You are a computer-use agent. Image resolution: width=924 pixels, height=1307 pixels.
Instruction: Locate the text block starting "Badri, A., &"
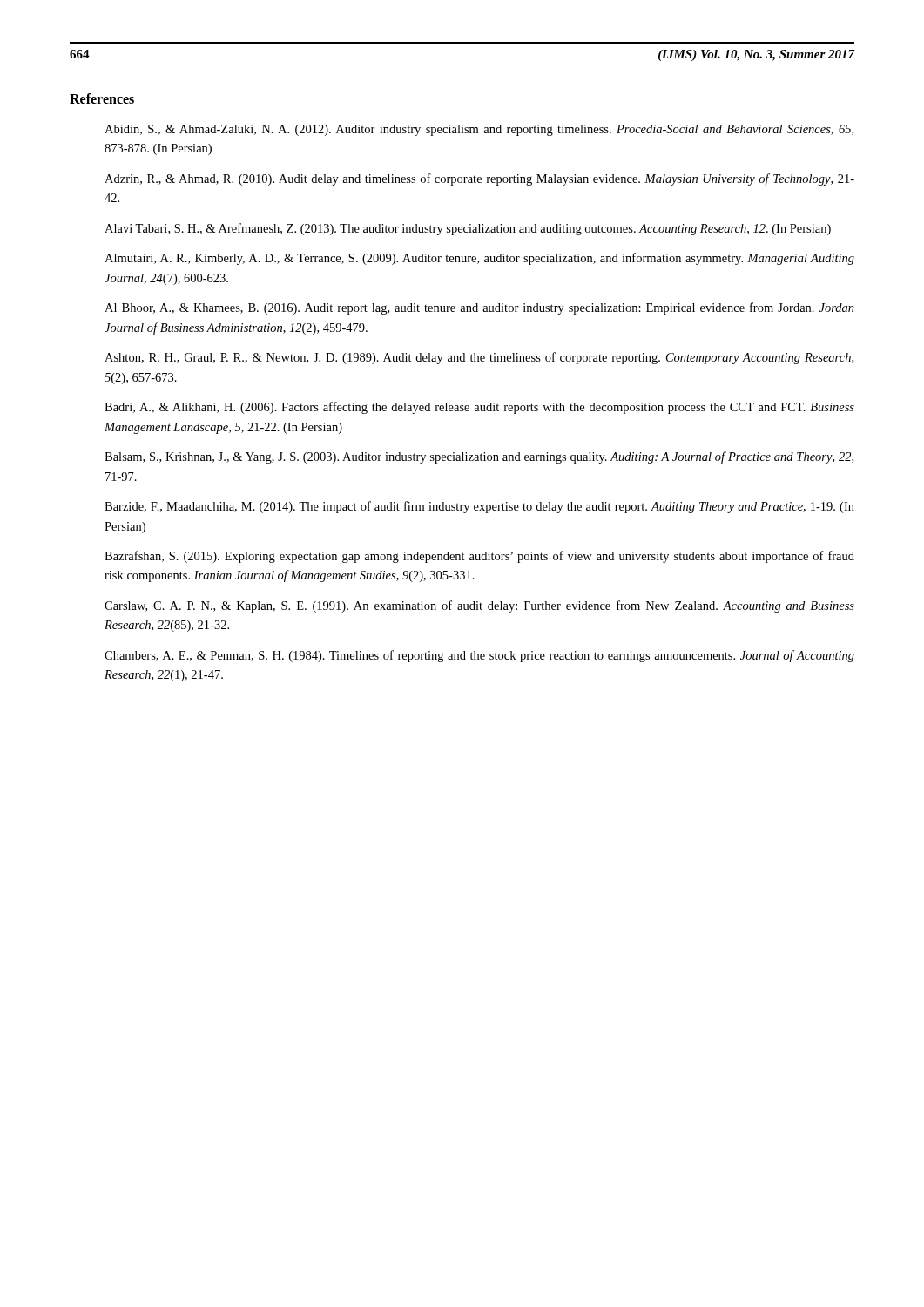[x=462, y=417]
